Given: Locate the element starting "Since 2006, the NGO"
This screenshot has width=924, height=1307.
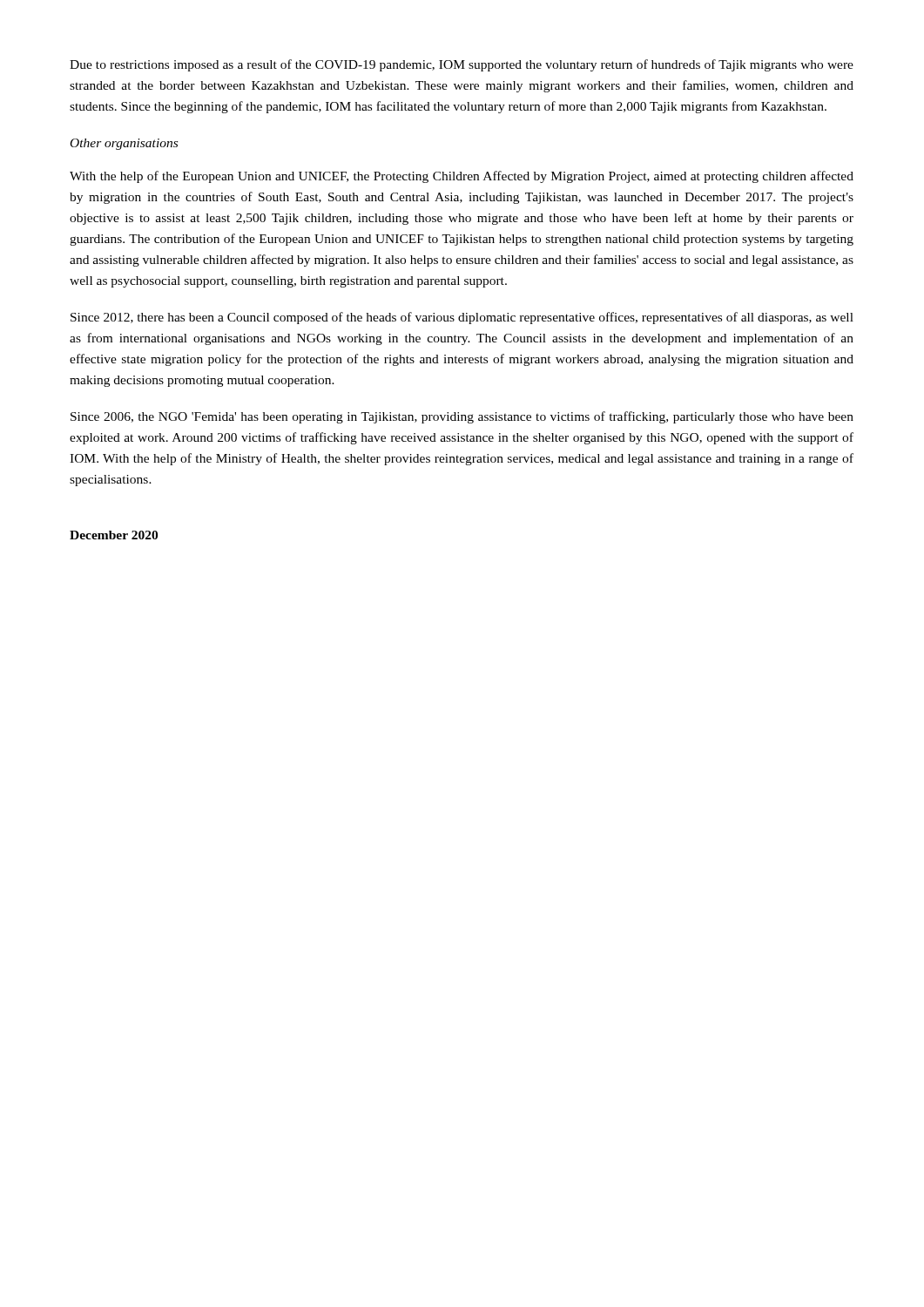Looking at the screenshot, I should (x=462, y=448).
